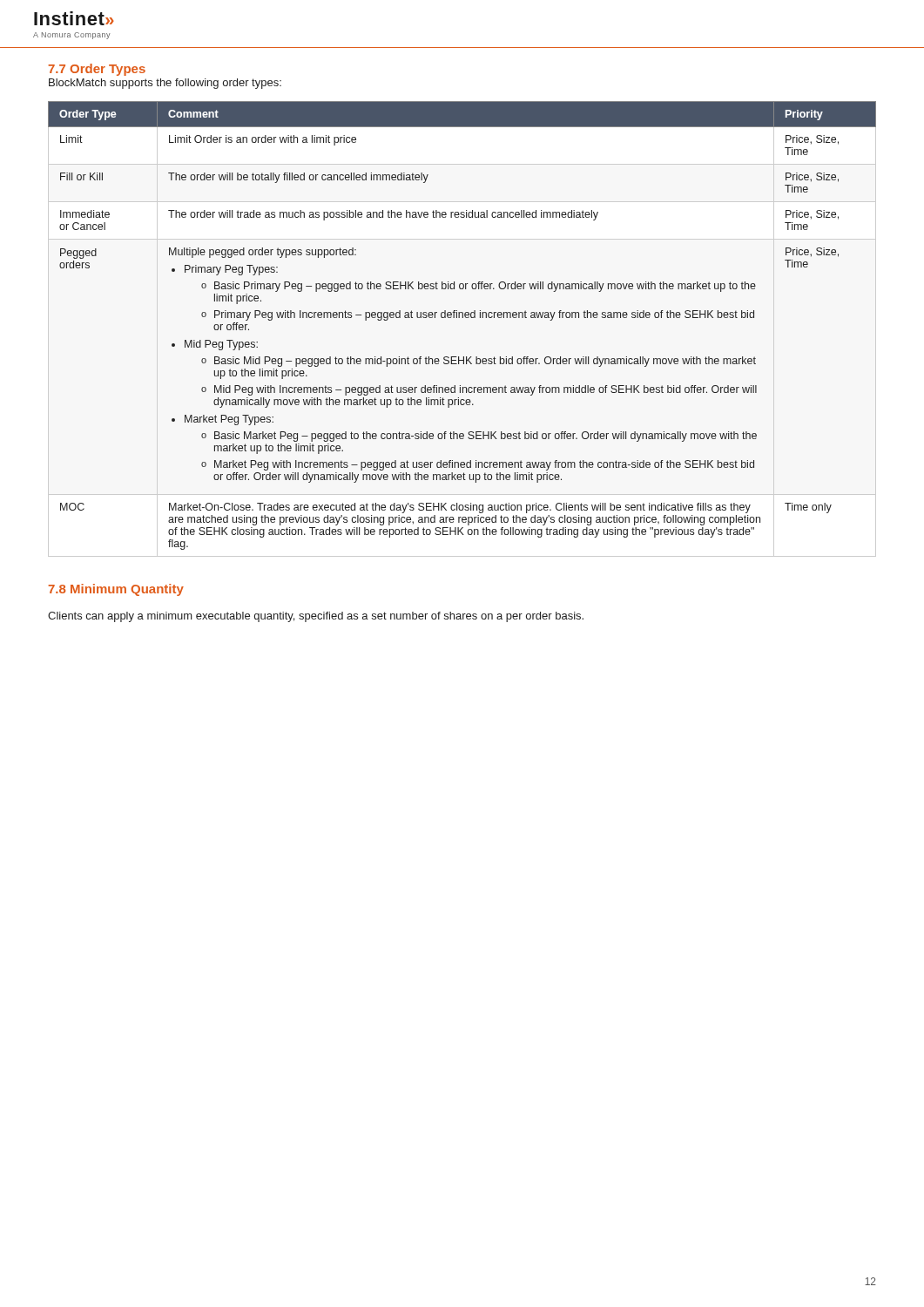Image resolution: width=924 pixels, height=1307 pixels.
Task: Locate the section header that says "7.8 Minimum Quantity"
Action: 116,589
